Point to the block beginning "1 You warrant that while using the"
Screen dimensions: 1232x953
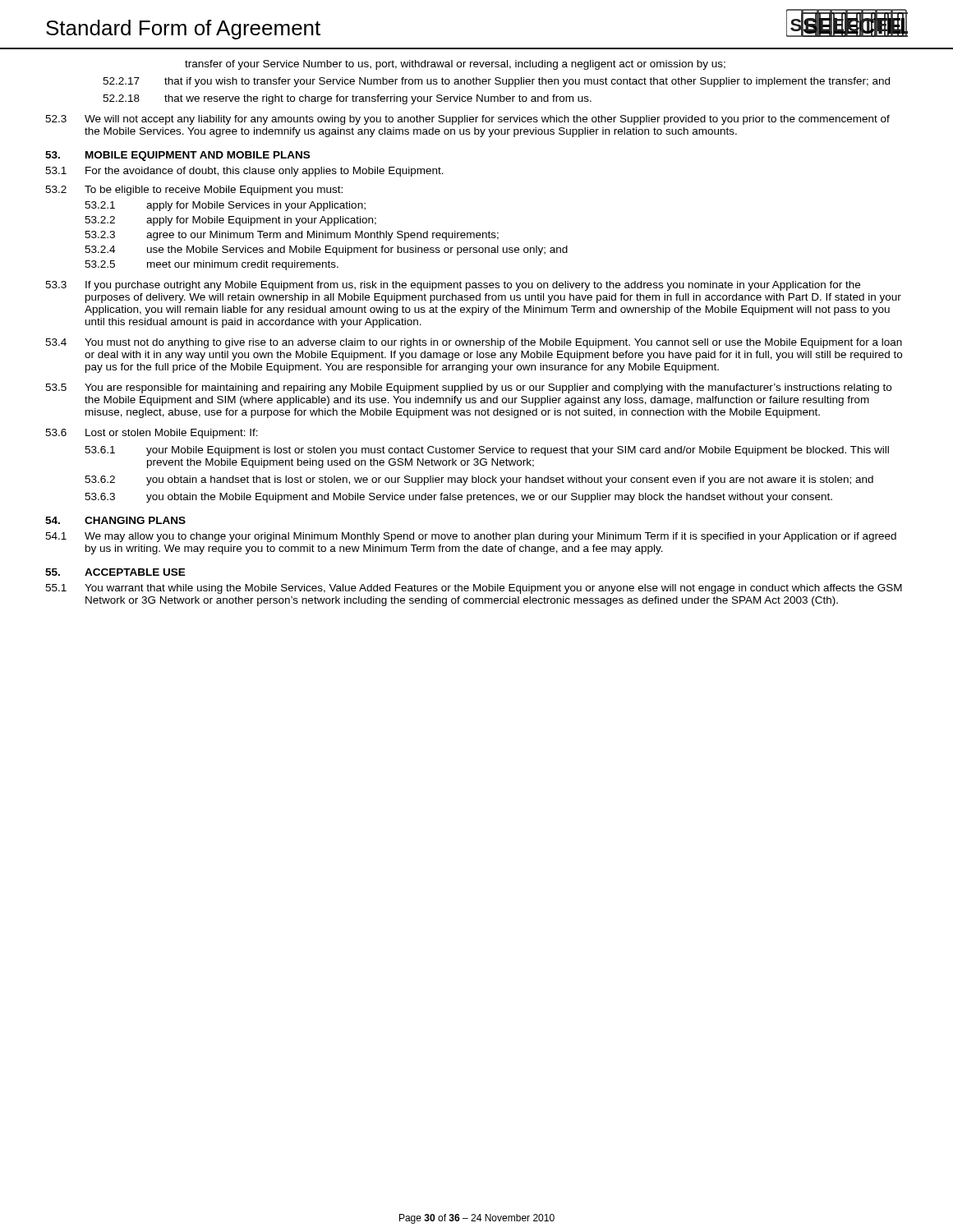point(476,594)
